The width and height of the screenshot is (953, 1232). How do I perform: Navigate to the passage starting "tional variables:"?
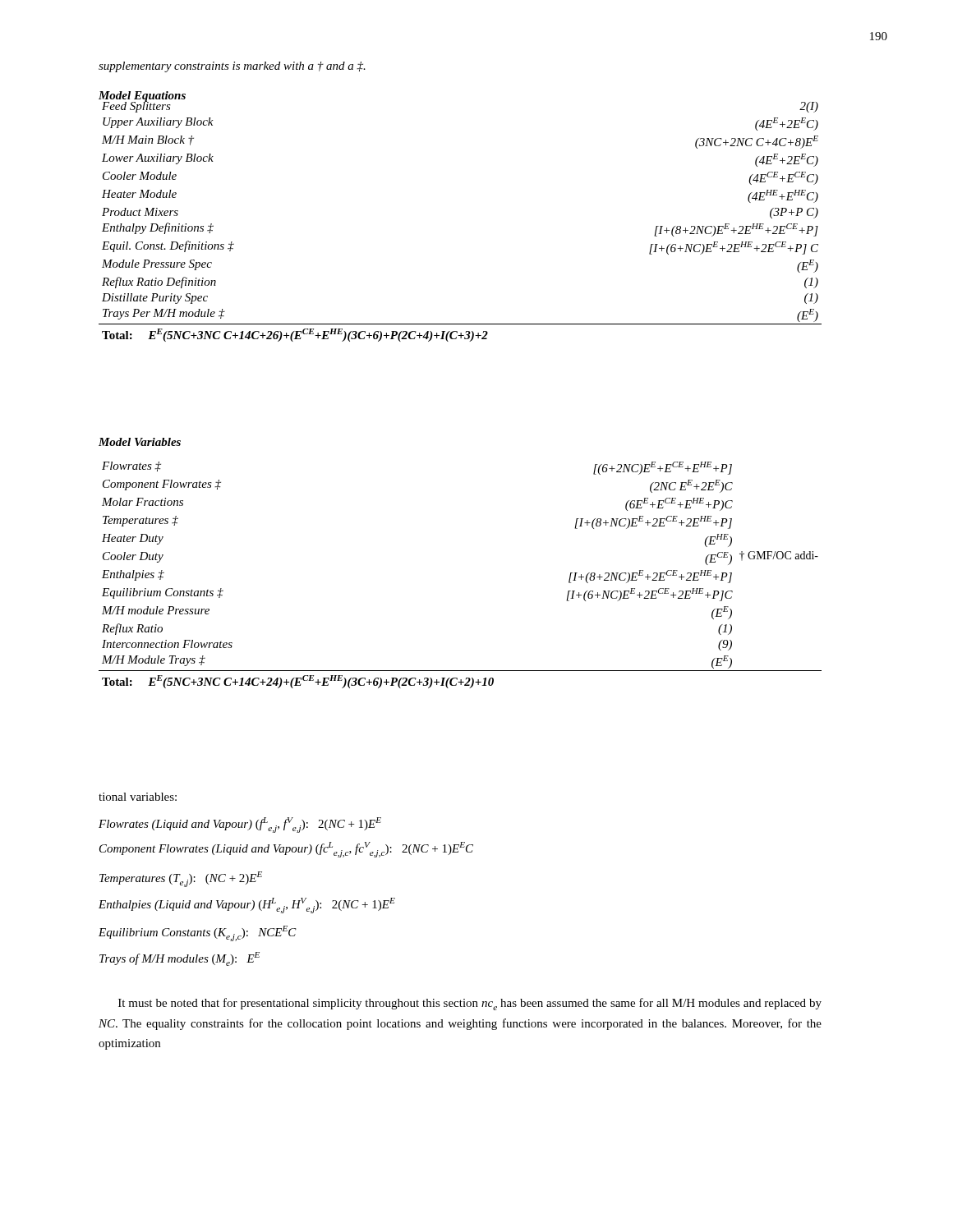pyautogui.click(x=138, y=797)
